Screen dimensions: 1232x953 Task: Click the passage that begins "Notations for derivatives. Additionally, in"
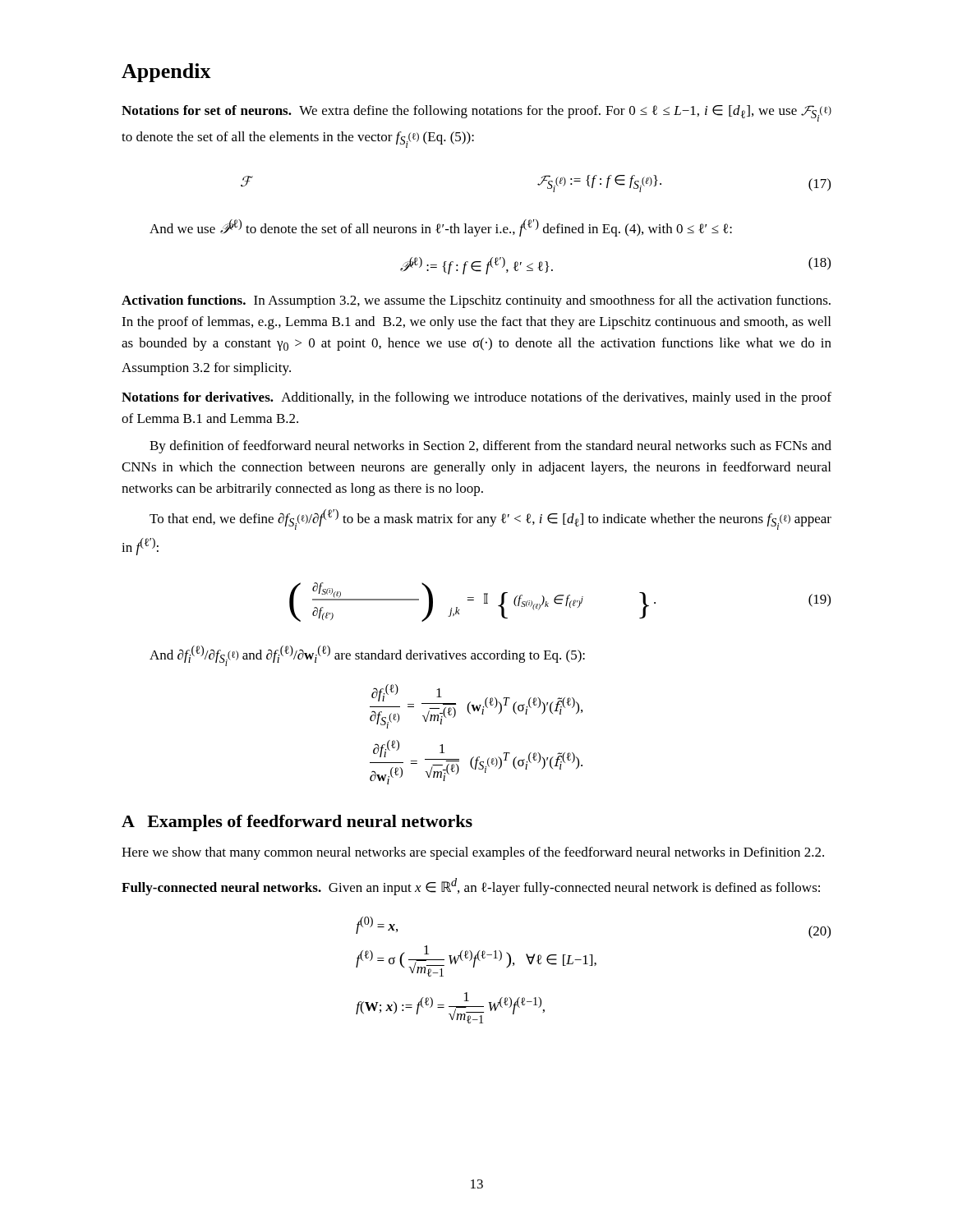[476, 408]
